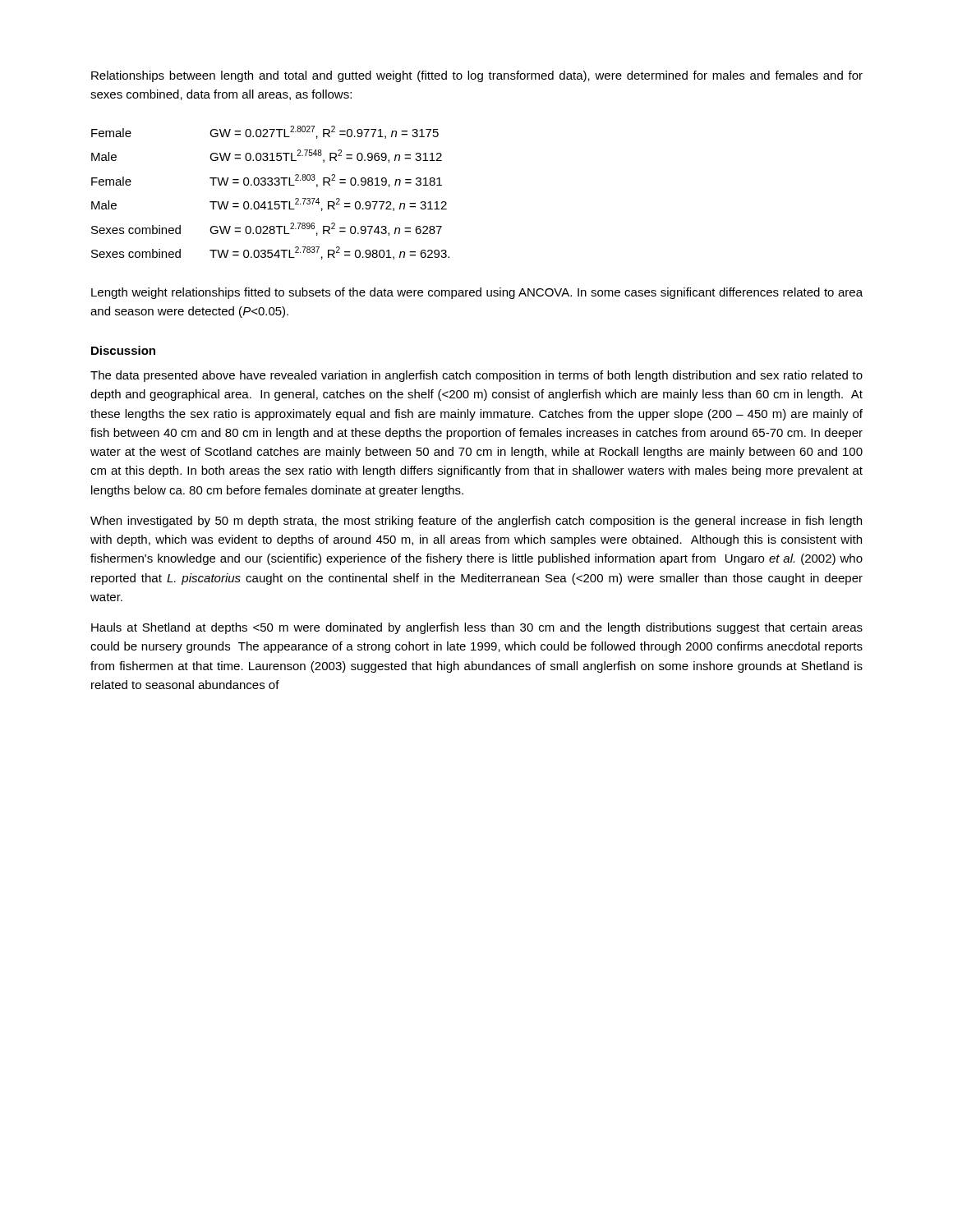Point to the text starting "Length weight relationships fitted to subsets of the"
This screenshot has height=1232, width=953.
476,301
